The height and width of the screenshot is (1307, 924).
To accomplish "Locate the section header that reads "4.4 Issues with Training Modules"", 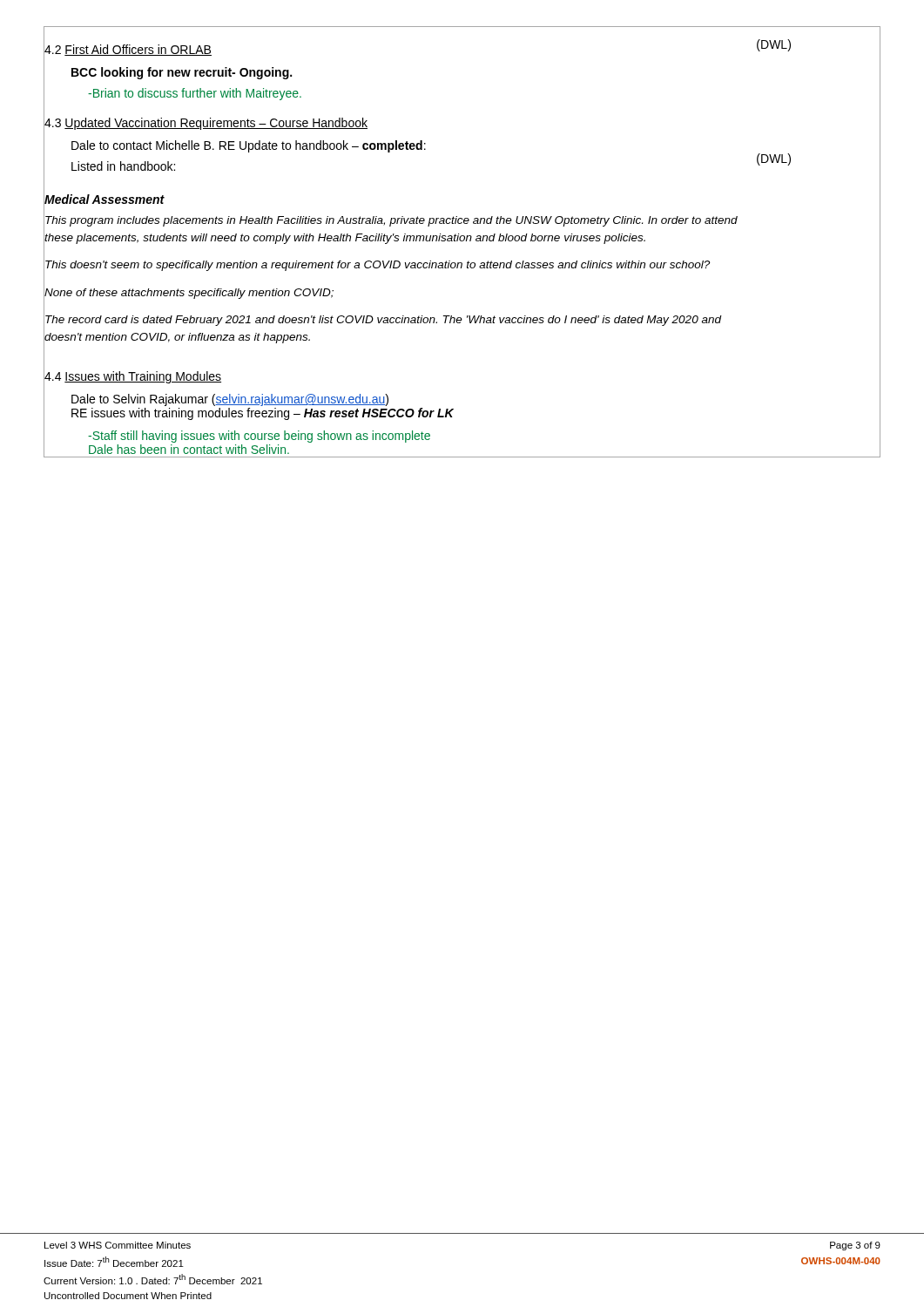I will 133,377.
